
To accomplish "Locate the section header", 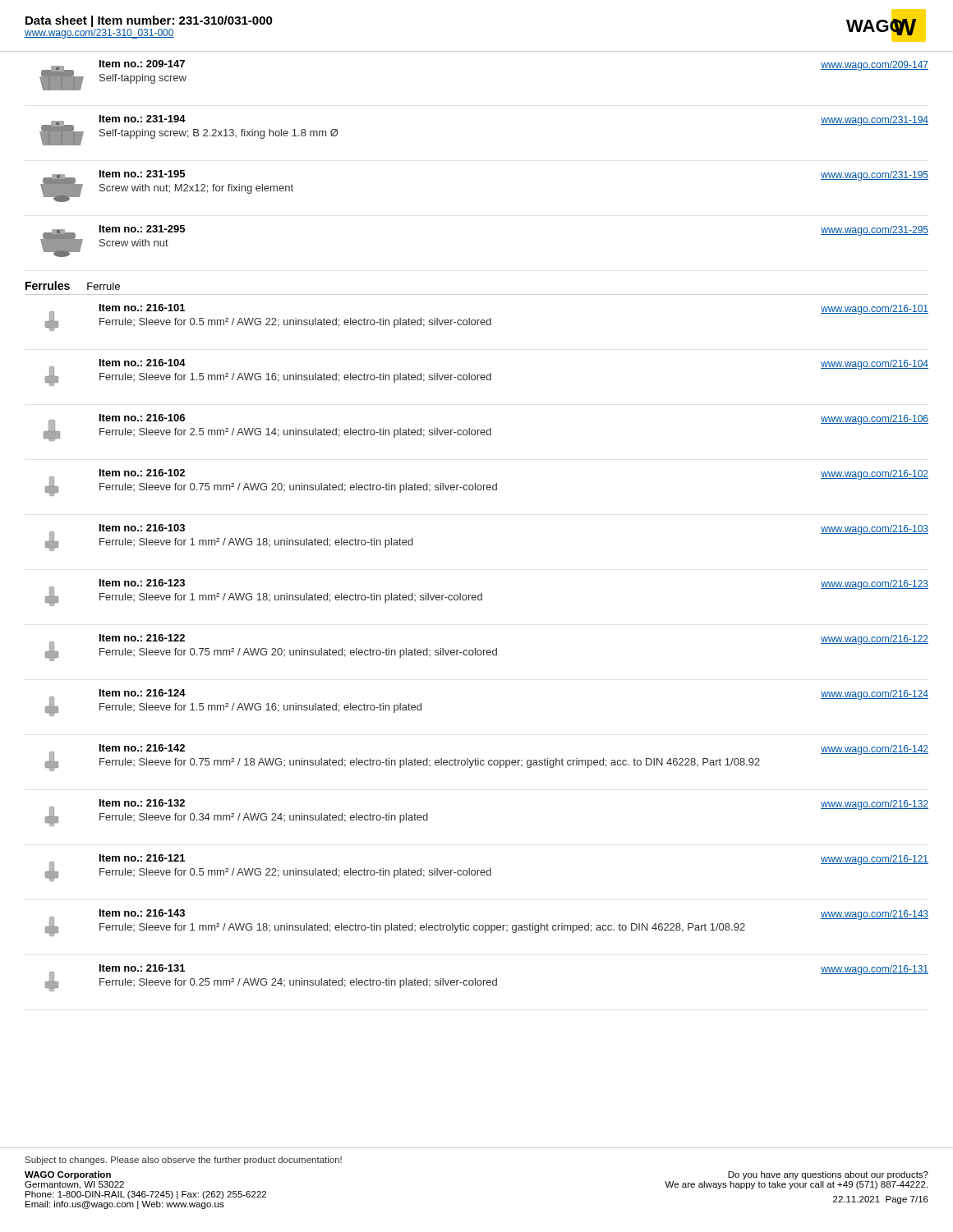I will [72, 286].
